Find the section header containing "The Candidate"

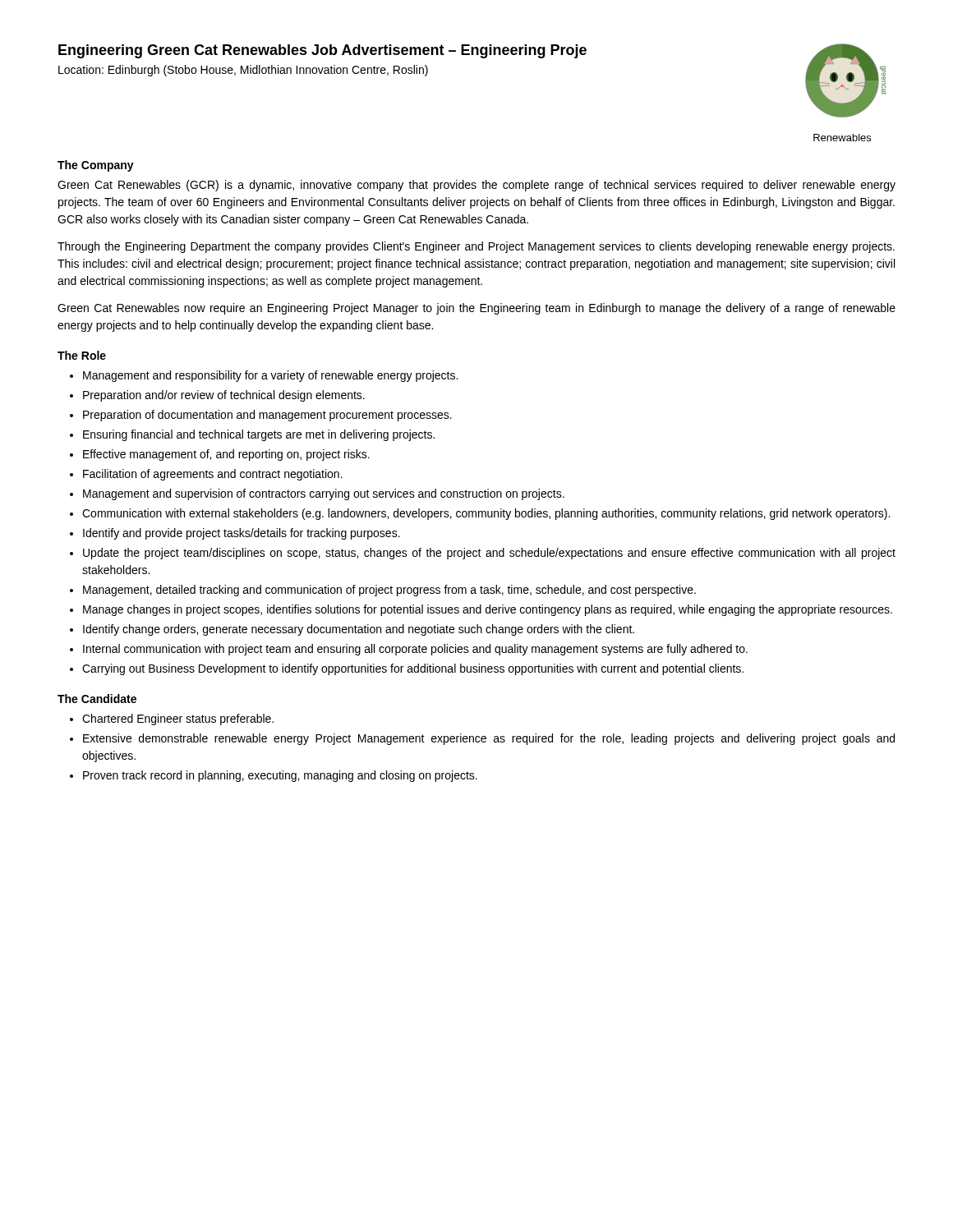click(x=97, y=699)
